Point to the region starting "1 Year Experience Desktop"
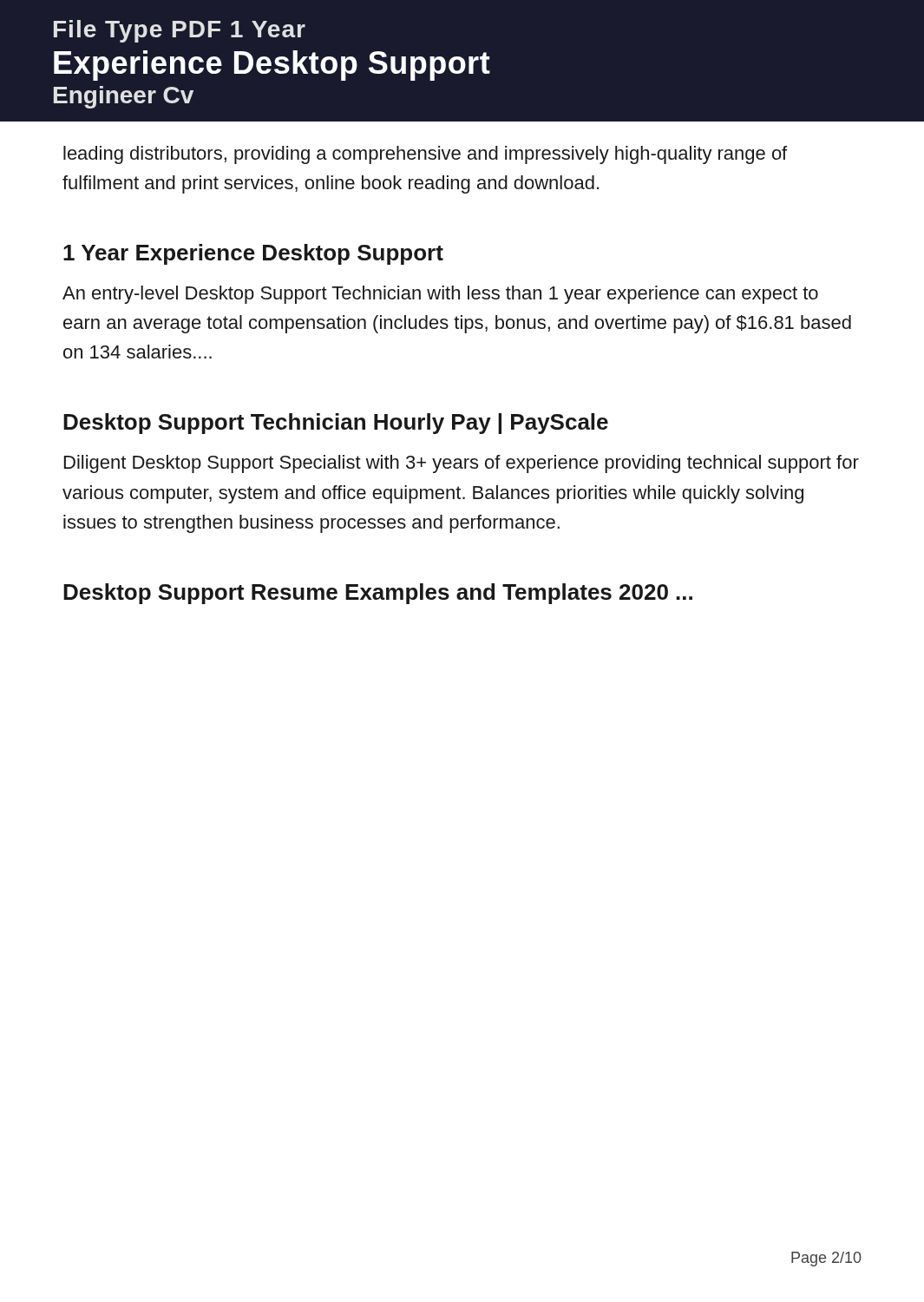Image resolution: width=924 pixels, height=1302 pixels. (x=253, y=253)
